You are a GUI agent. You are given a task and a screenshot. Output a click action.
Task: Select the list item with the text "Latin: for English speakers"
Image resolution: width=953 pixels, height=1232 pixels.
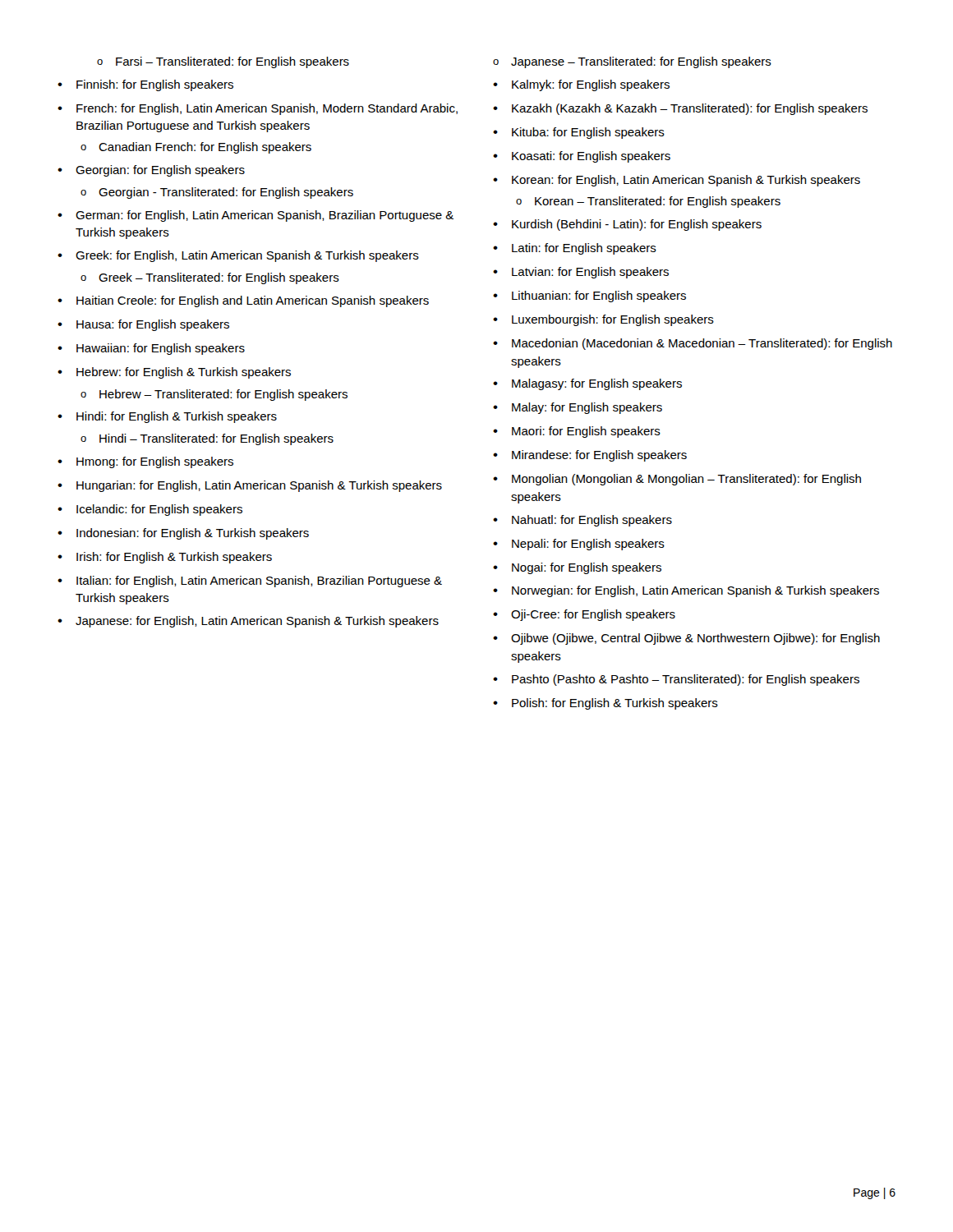[584, 248]
